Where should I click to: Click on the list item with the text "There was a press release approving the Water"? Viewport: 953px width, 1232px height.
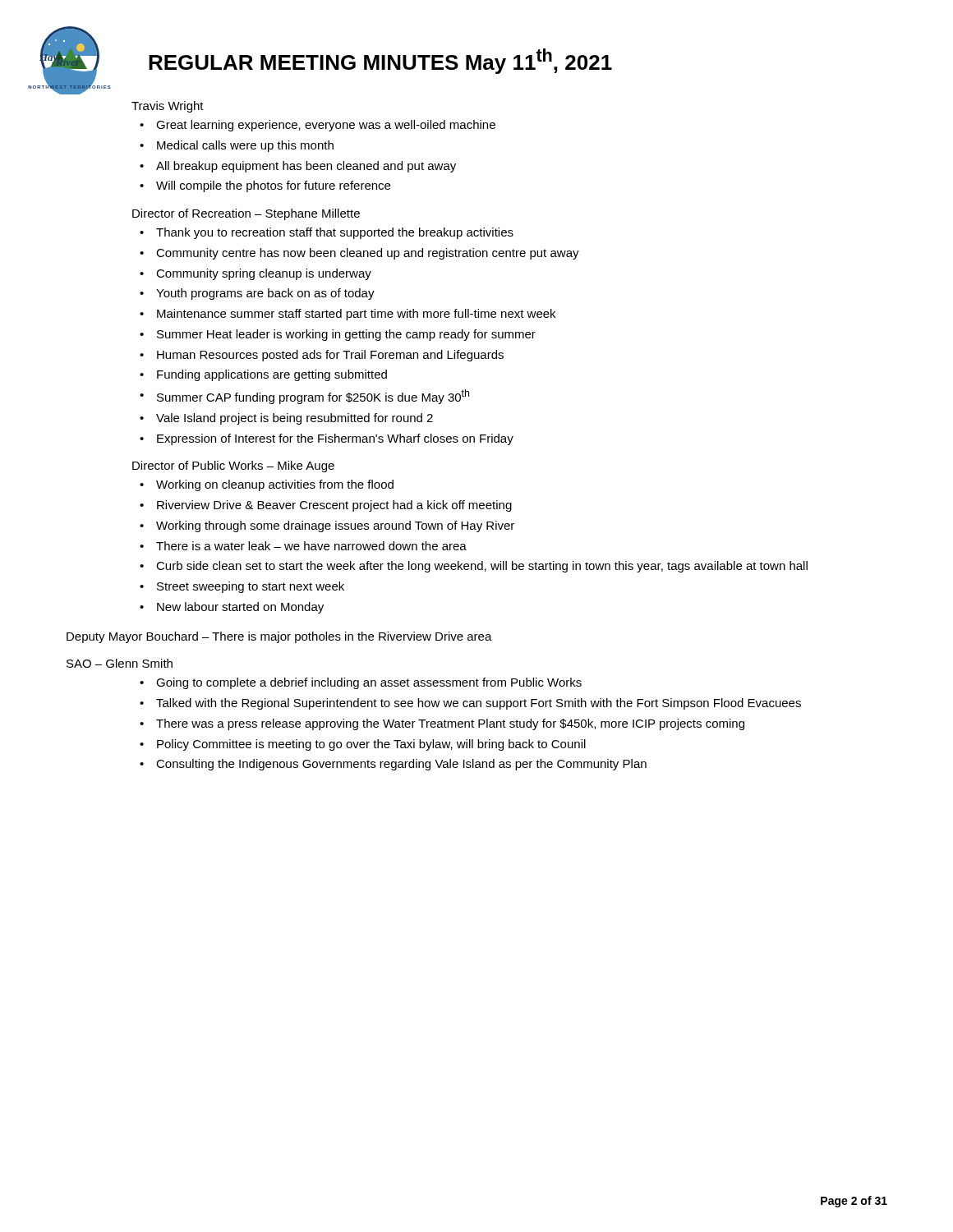tap(451, 723)
